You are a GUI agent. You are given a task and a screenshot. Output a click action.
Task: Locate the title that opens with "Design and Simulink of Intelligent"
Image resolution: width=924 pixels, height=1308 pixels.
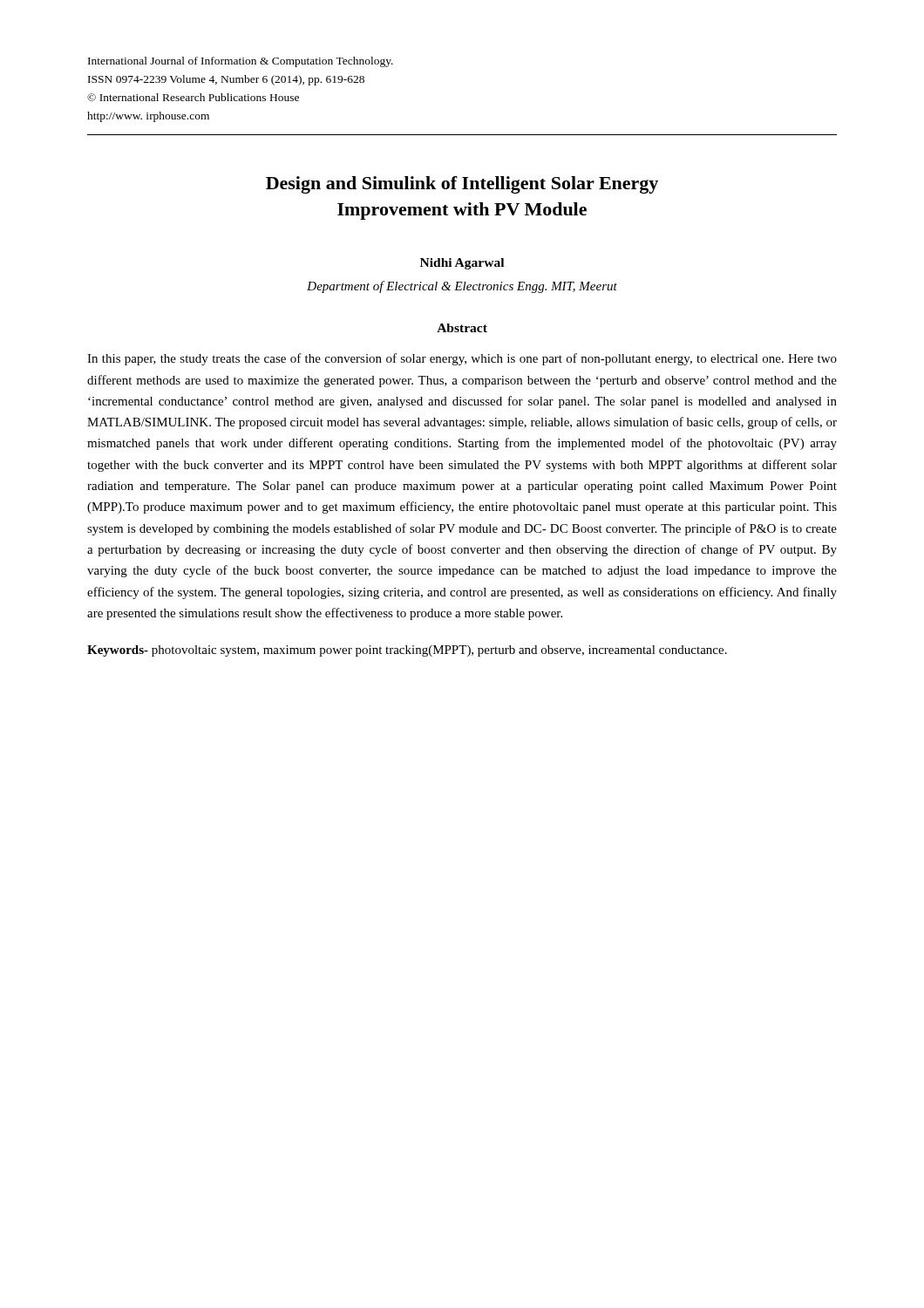462,197
